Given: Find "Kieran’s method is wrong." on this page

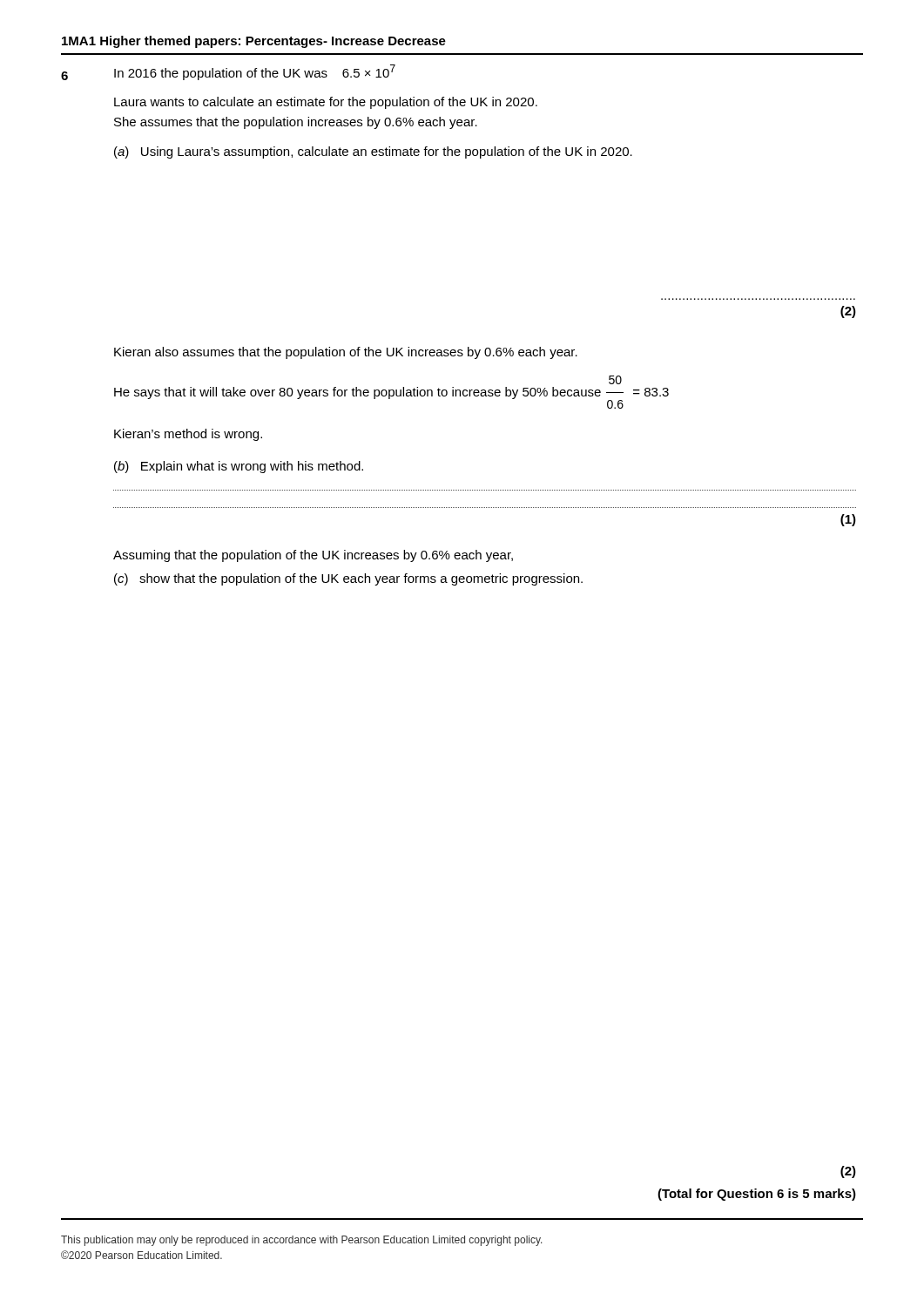Looking at the screenshot, I should [x=188, y=434].
